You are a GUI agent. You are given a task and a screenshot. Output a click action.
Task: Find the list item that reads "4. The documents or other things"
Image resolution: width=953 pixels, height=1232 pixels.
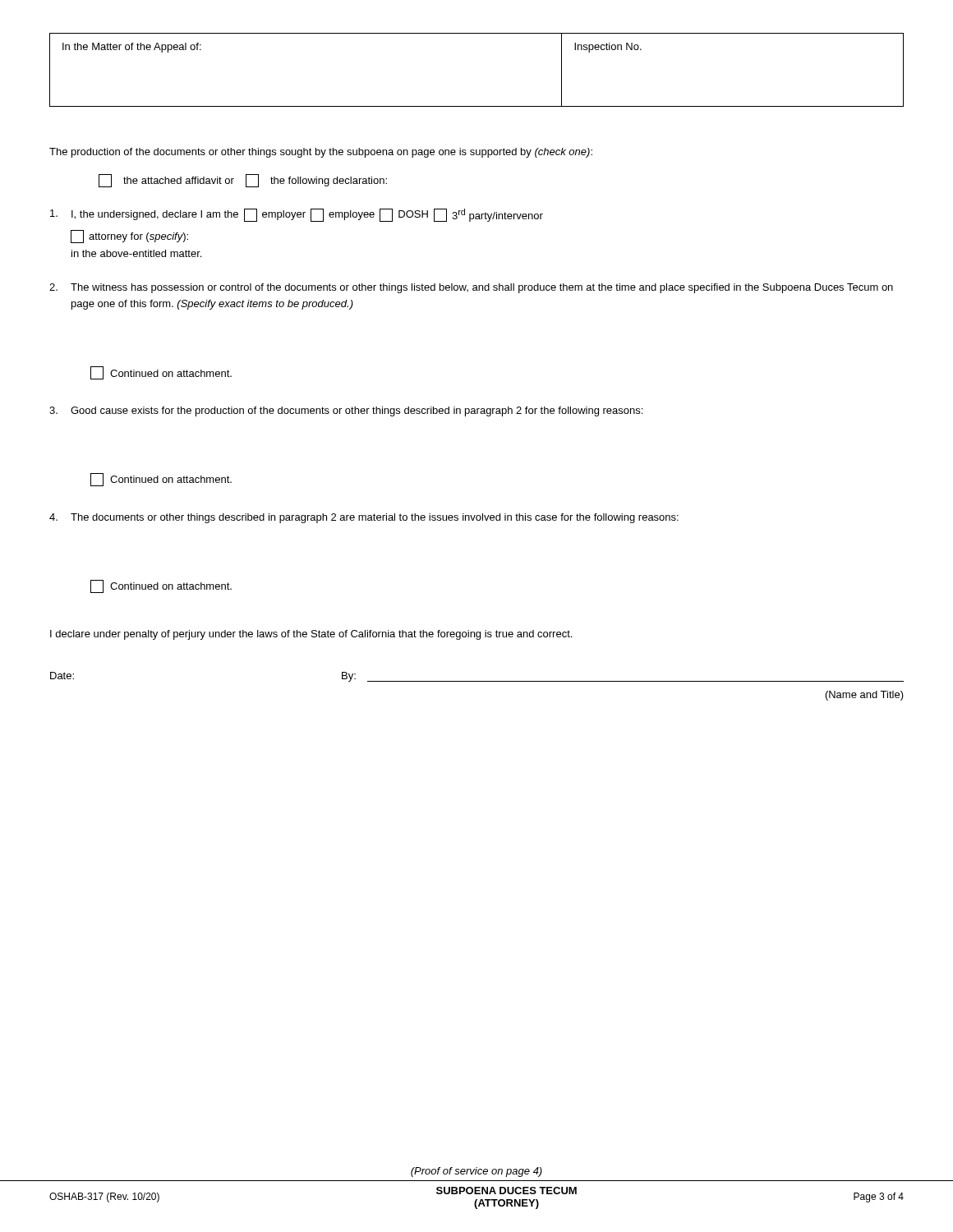(476, 518)
